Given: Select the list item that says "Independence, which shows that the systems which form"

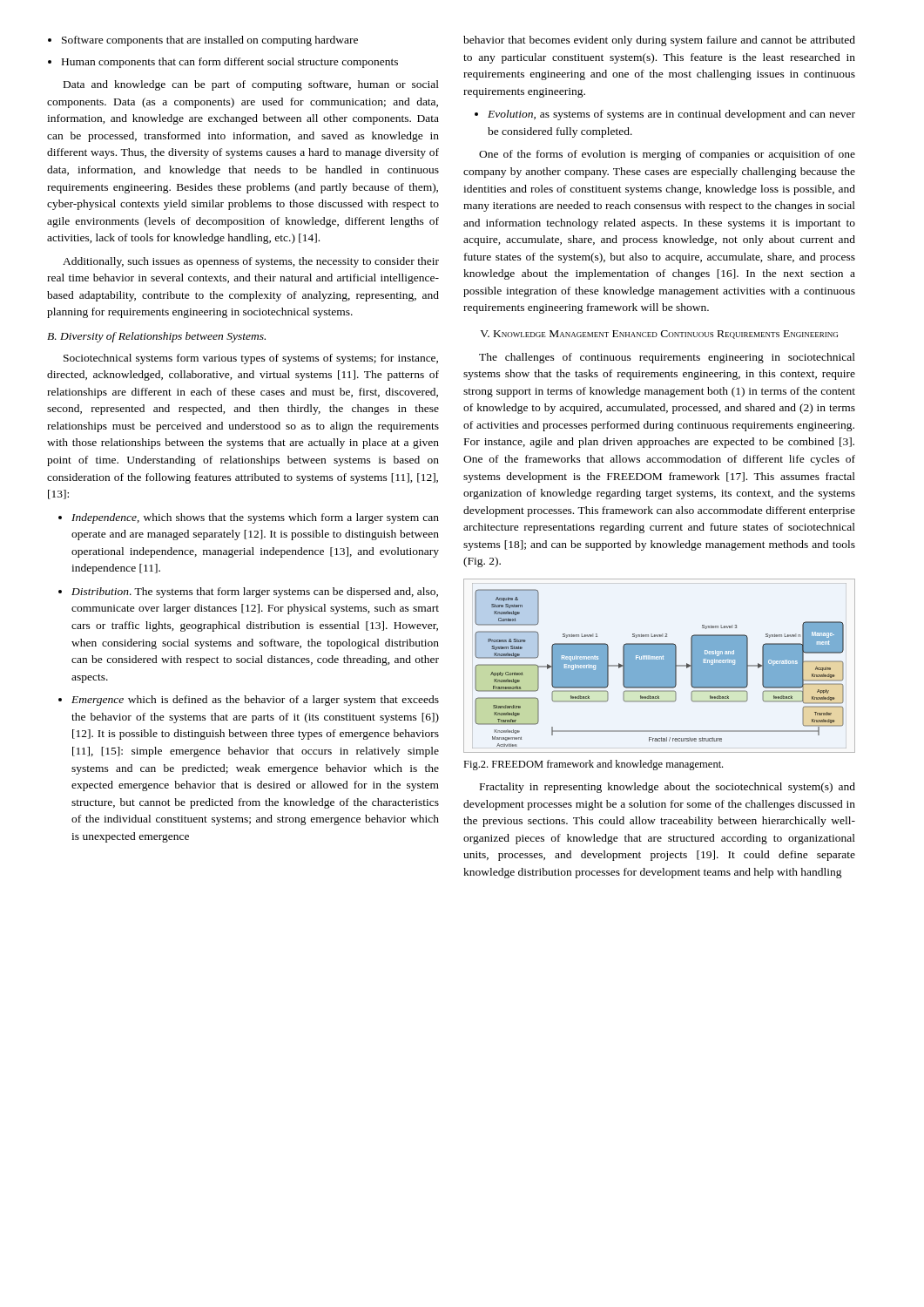Looking at the screenshot, I should [x=255, y=518].
